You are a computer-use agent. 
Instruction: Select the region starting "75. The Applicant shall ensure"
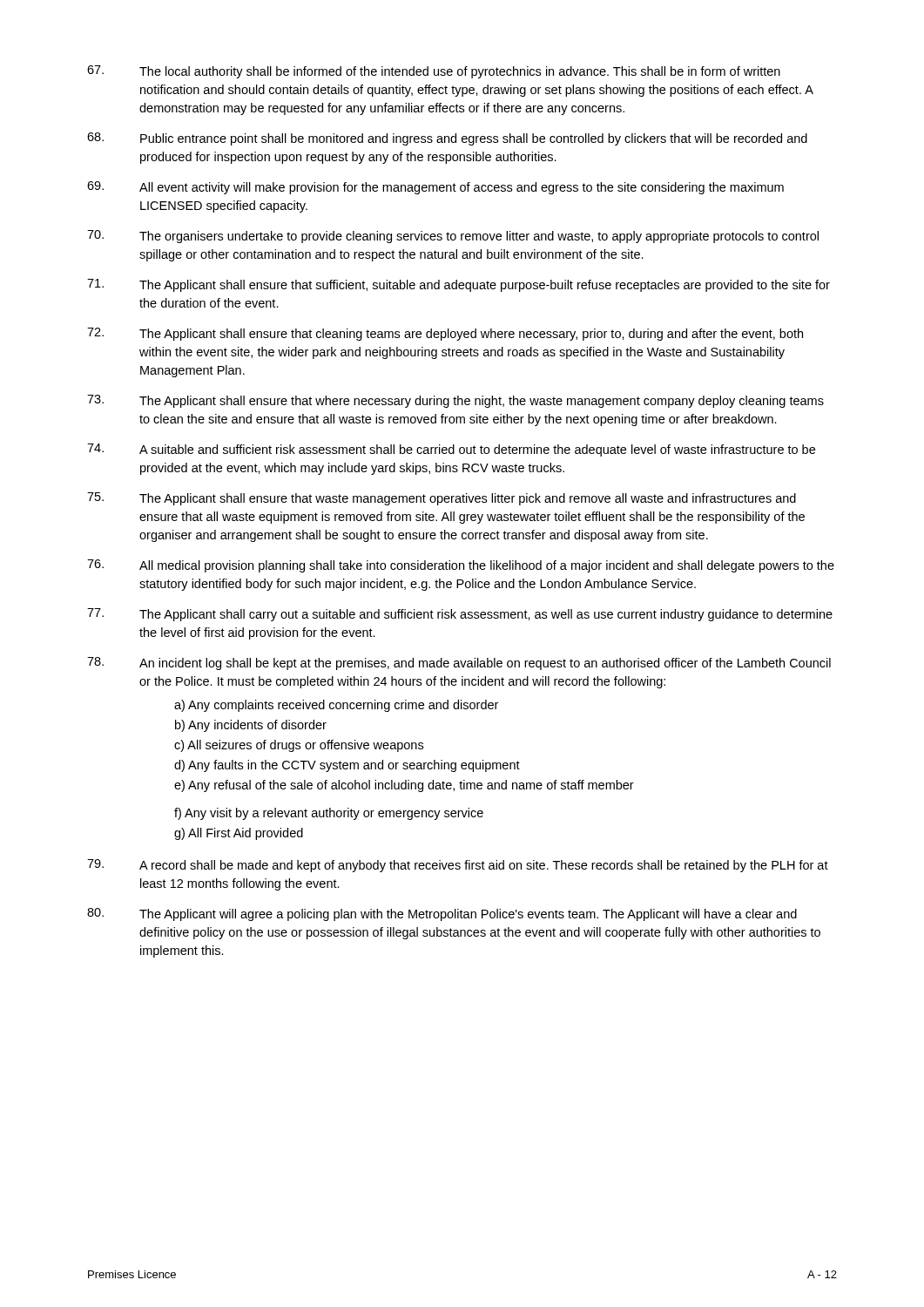click(462, 517)
